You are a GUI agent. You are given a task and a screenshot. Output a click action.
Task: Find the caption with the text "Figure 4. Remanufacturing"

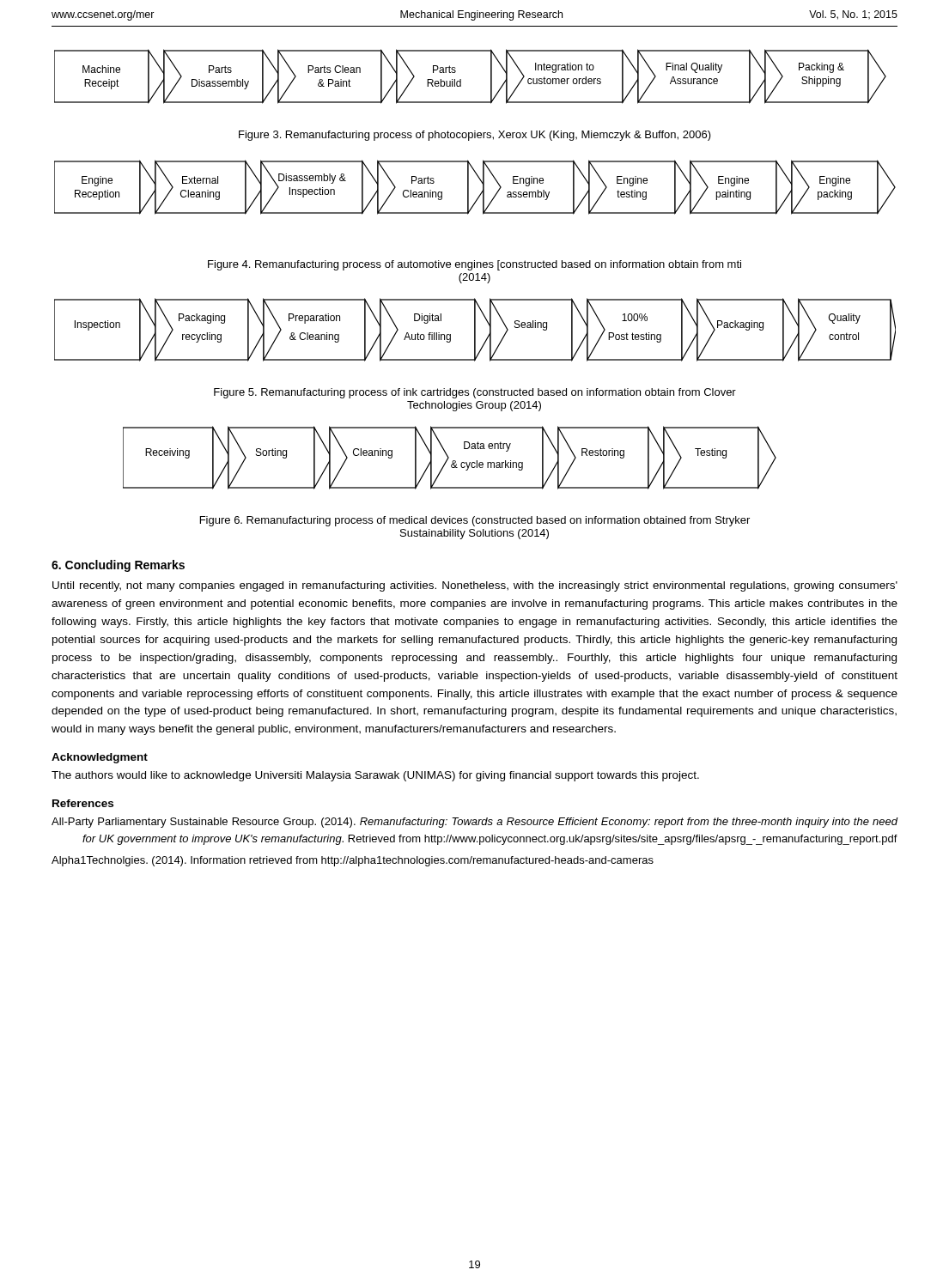(474, 270)
